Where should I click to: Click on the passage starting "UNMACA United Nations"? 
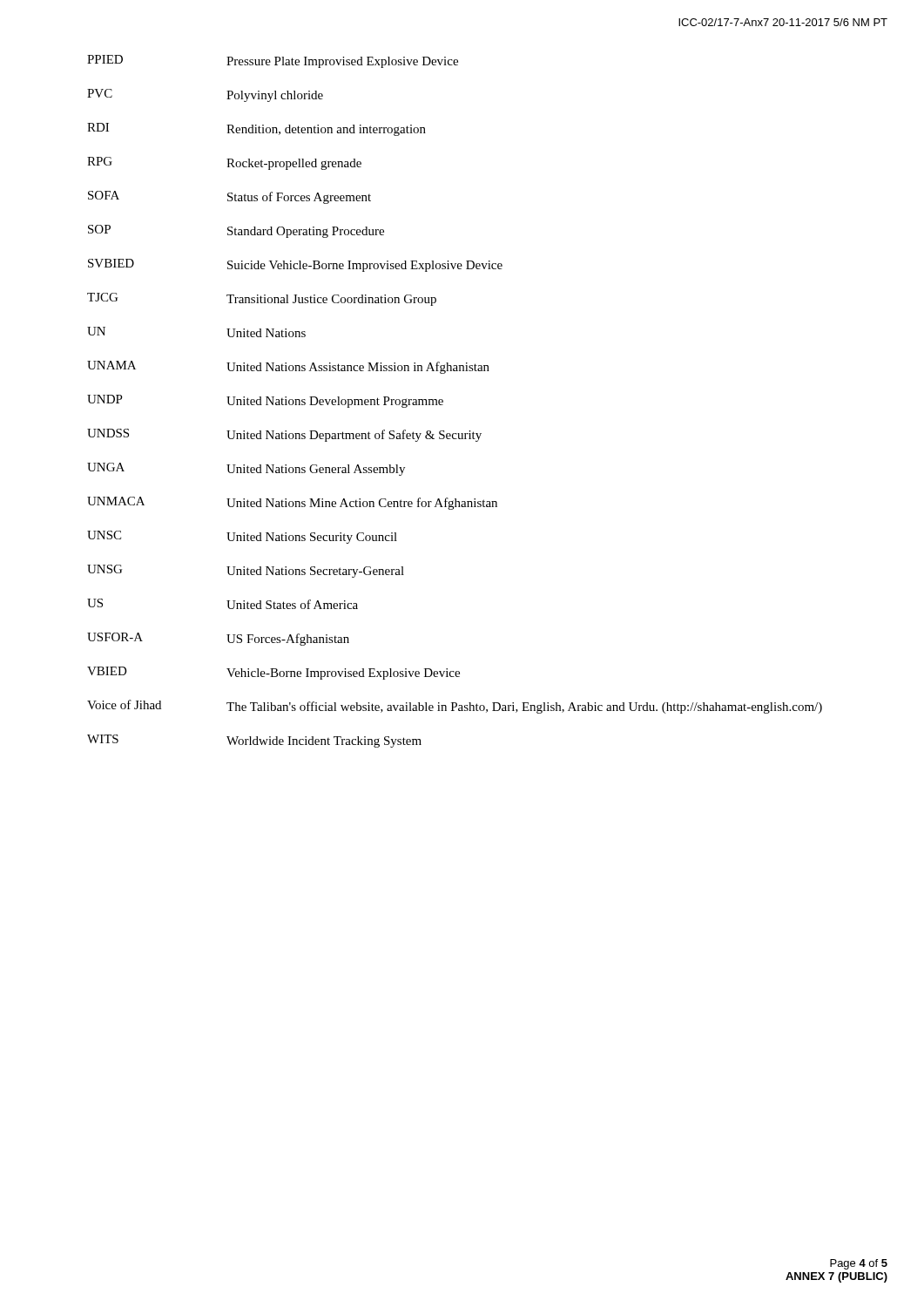point(471,503)
